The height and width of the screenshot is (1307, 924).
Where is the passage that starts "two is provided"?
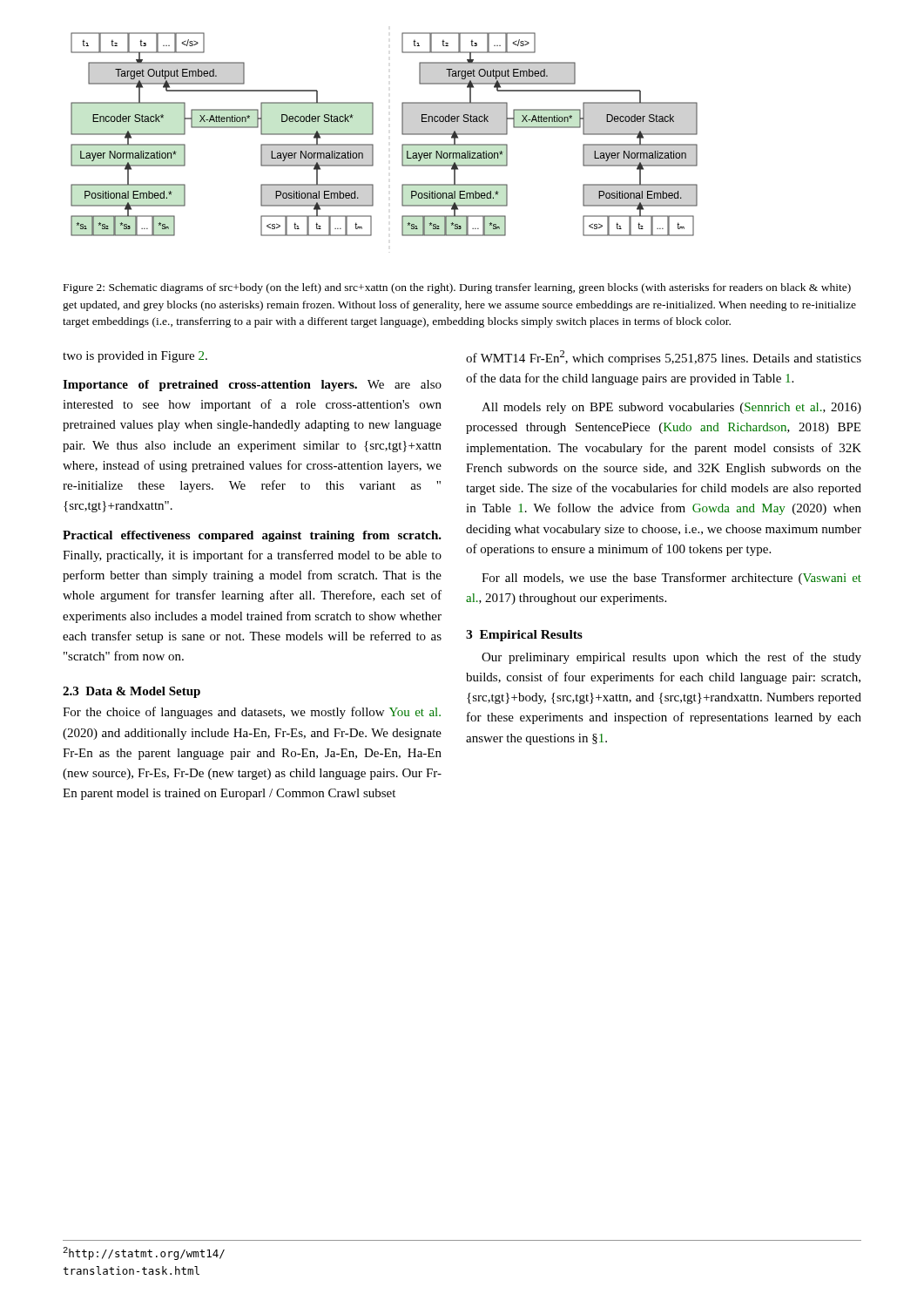point(135,355)
